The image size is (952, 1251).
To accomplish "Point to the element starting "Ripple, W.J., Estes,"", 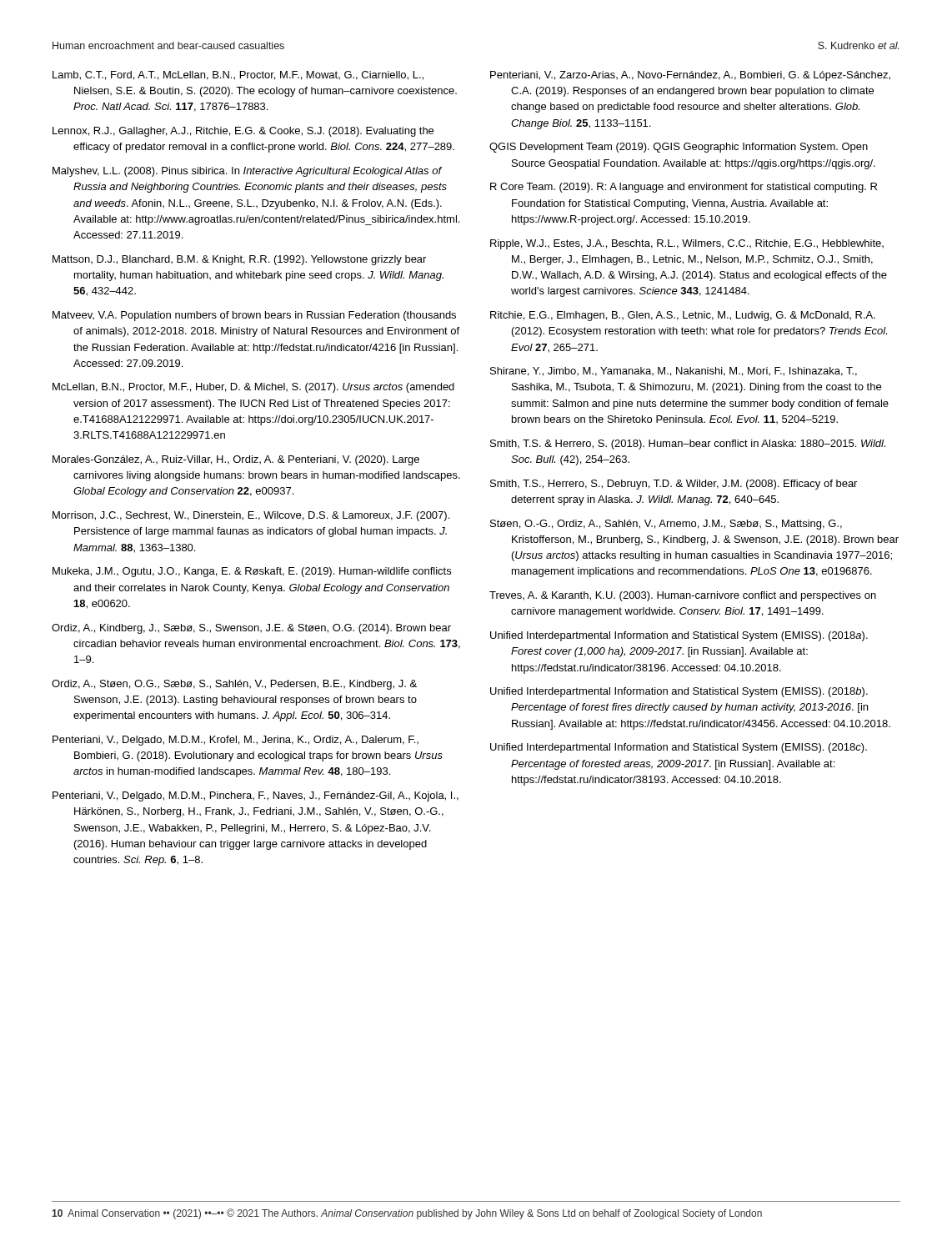I will [x=688, y=267].
